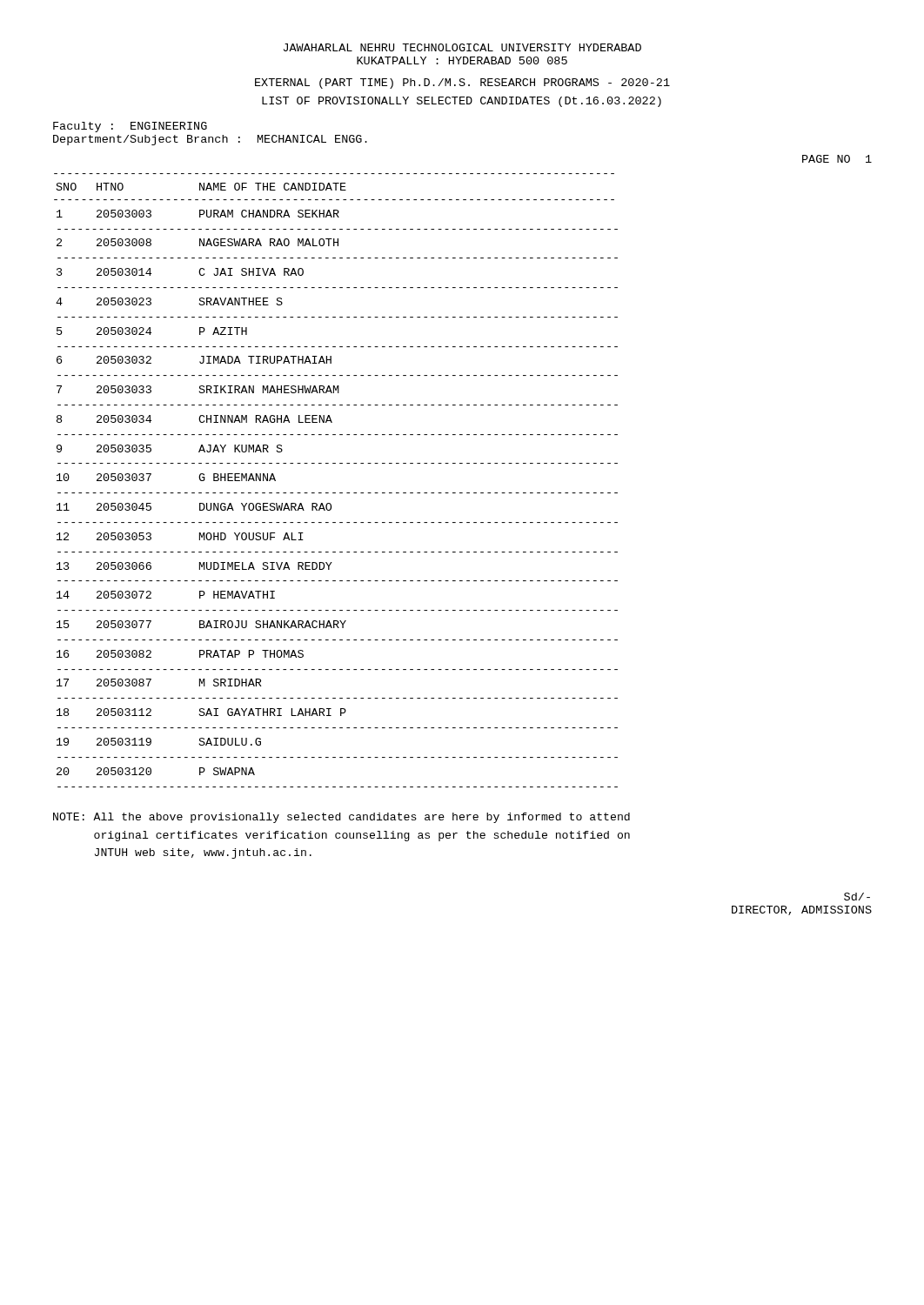This screenshot has height=1305, width=924.
Task: Locate the text starting "Faculty : ENGINEERING Department/Subject"
Action: point(211,133)
